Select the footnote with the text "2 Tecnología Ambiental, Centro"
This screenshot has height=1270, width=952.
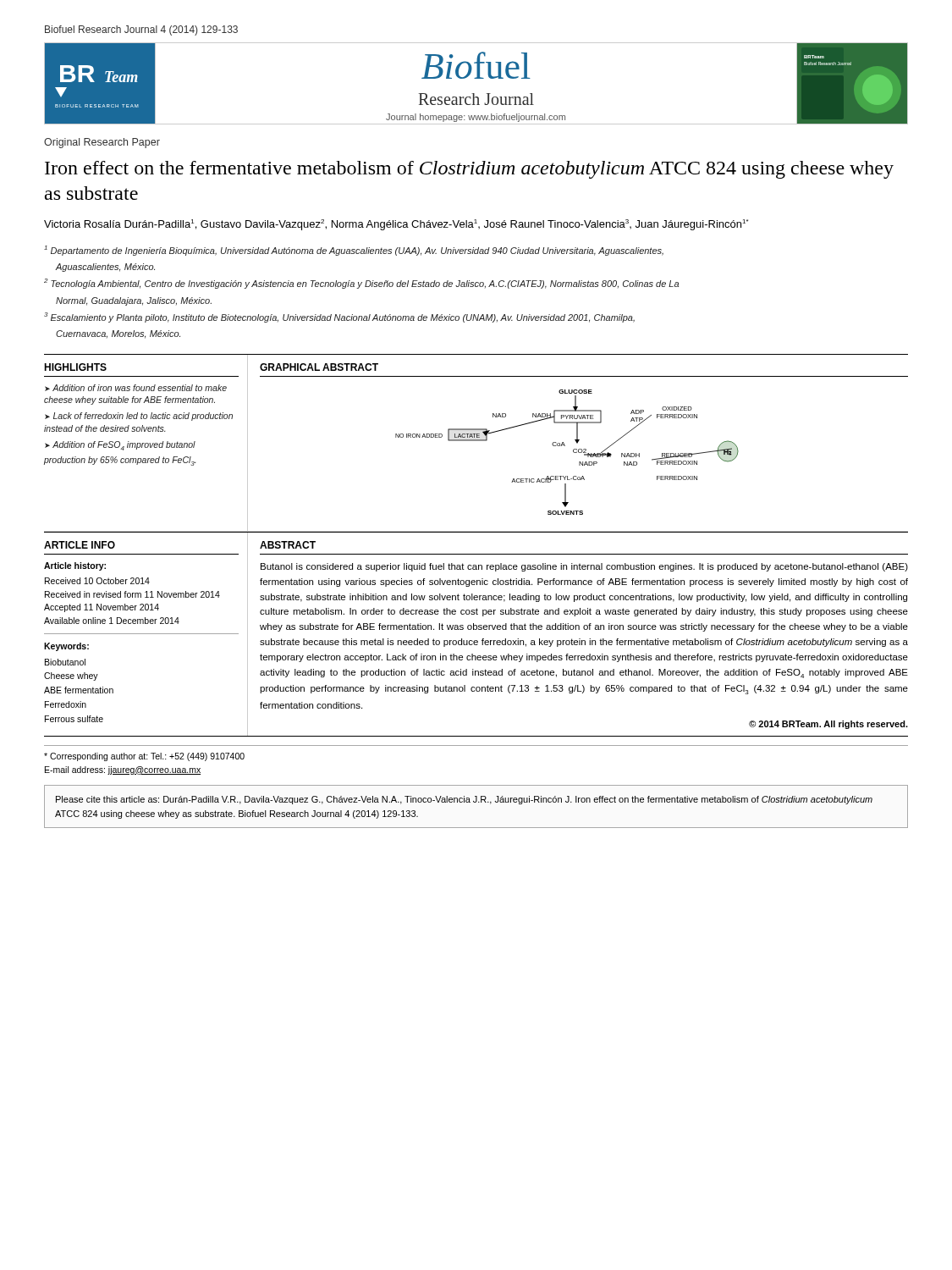[x=362, y=283]
